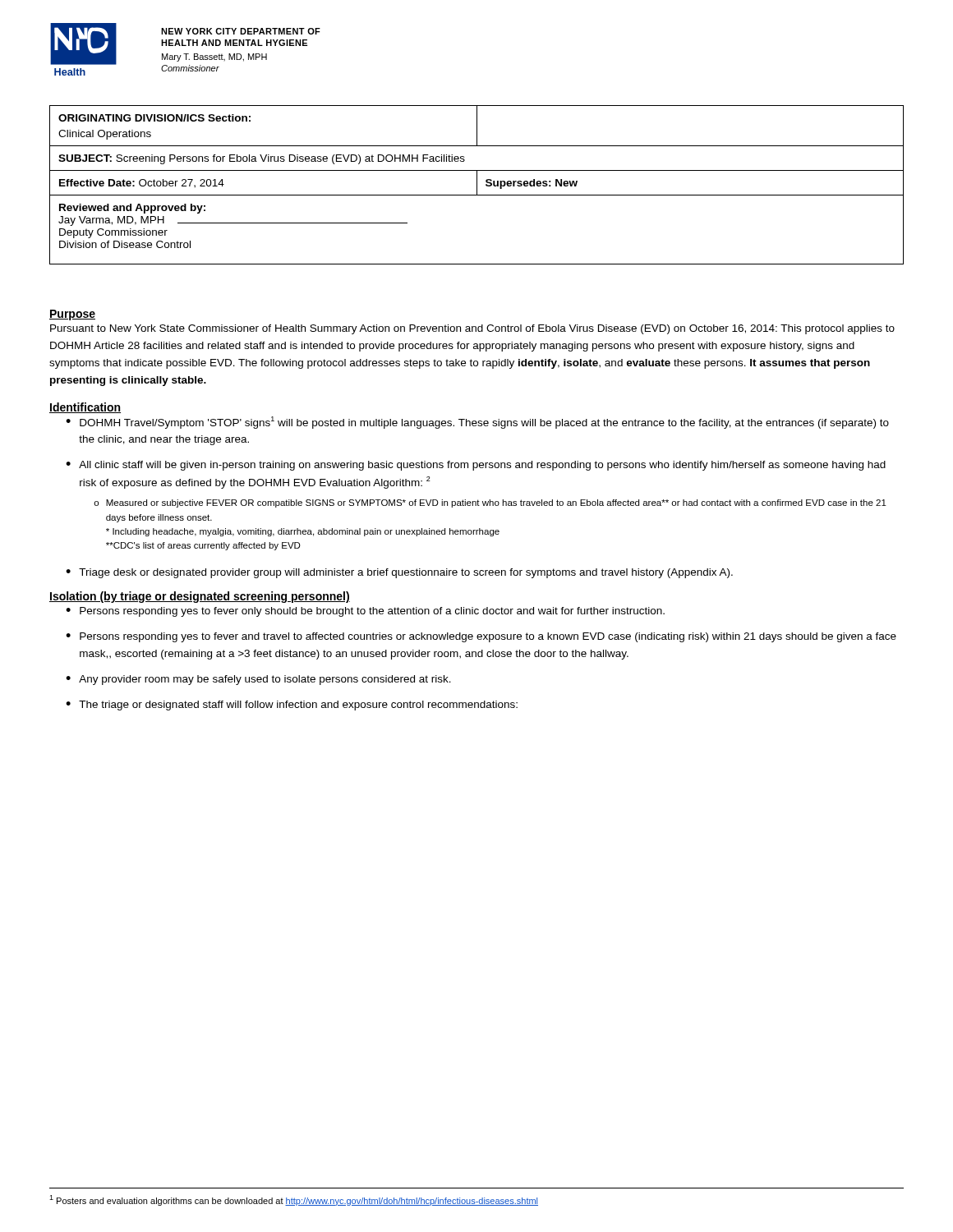Screen dimensions: 1232x953
Task: Where is the passage that starts "• DOHMH Travel/Symptom 'STOP' signs1 will be"?
Action: [x=485, y=431]
